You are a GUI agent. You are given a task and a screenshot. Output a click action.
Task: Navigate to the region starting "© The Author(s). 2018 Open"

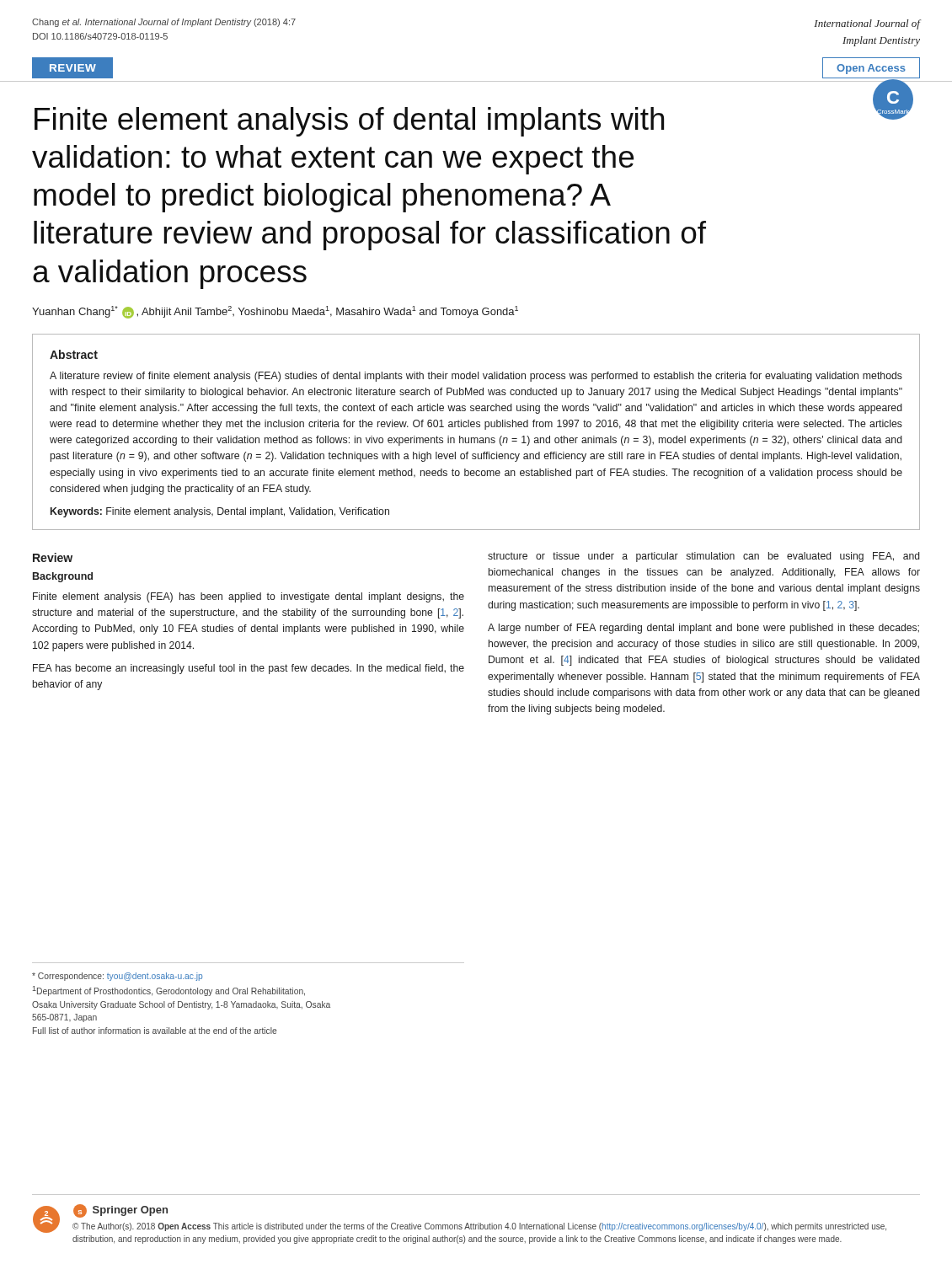(x=480, y=1233)
